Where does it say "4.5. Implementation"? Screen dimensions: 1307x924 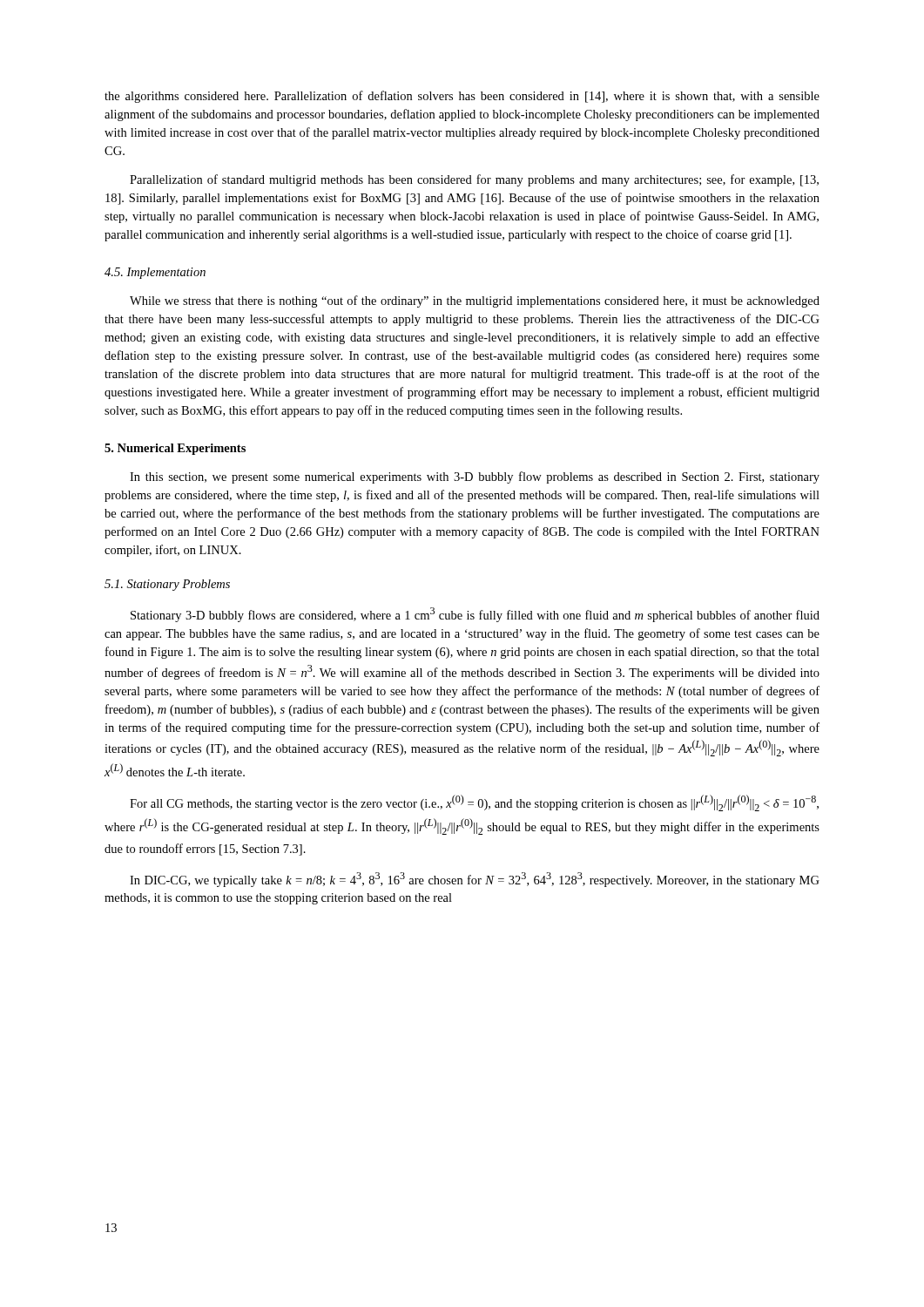155,273
